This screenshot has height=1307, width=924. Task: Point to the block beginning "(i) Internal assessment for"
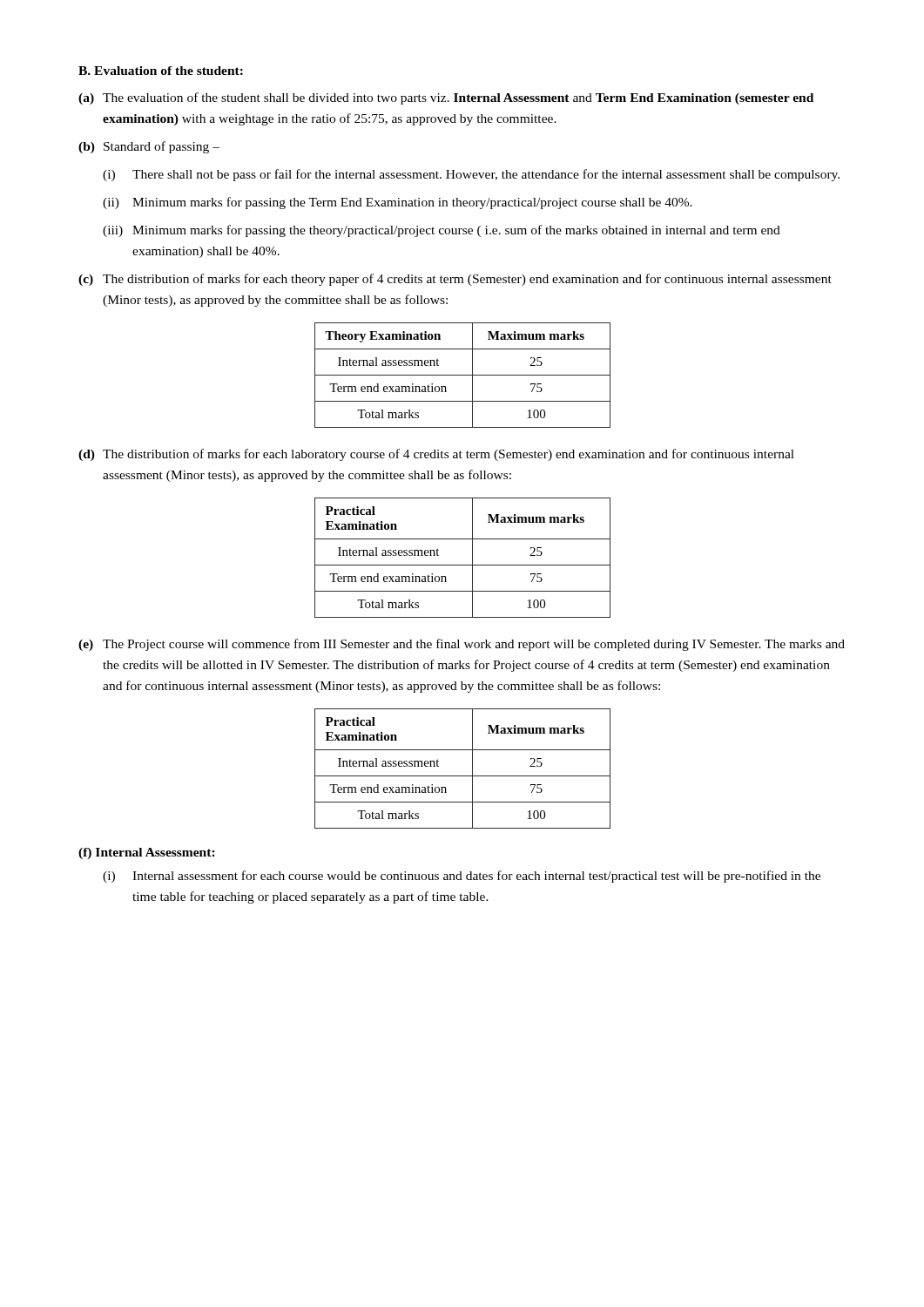(474, 886)
